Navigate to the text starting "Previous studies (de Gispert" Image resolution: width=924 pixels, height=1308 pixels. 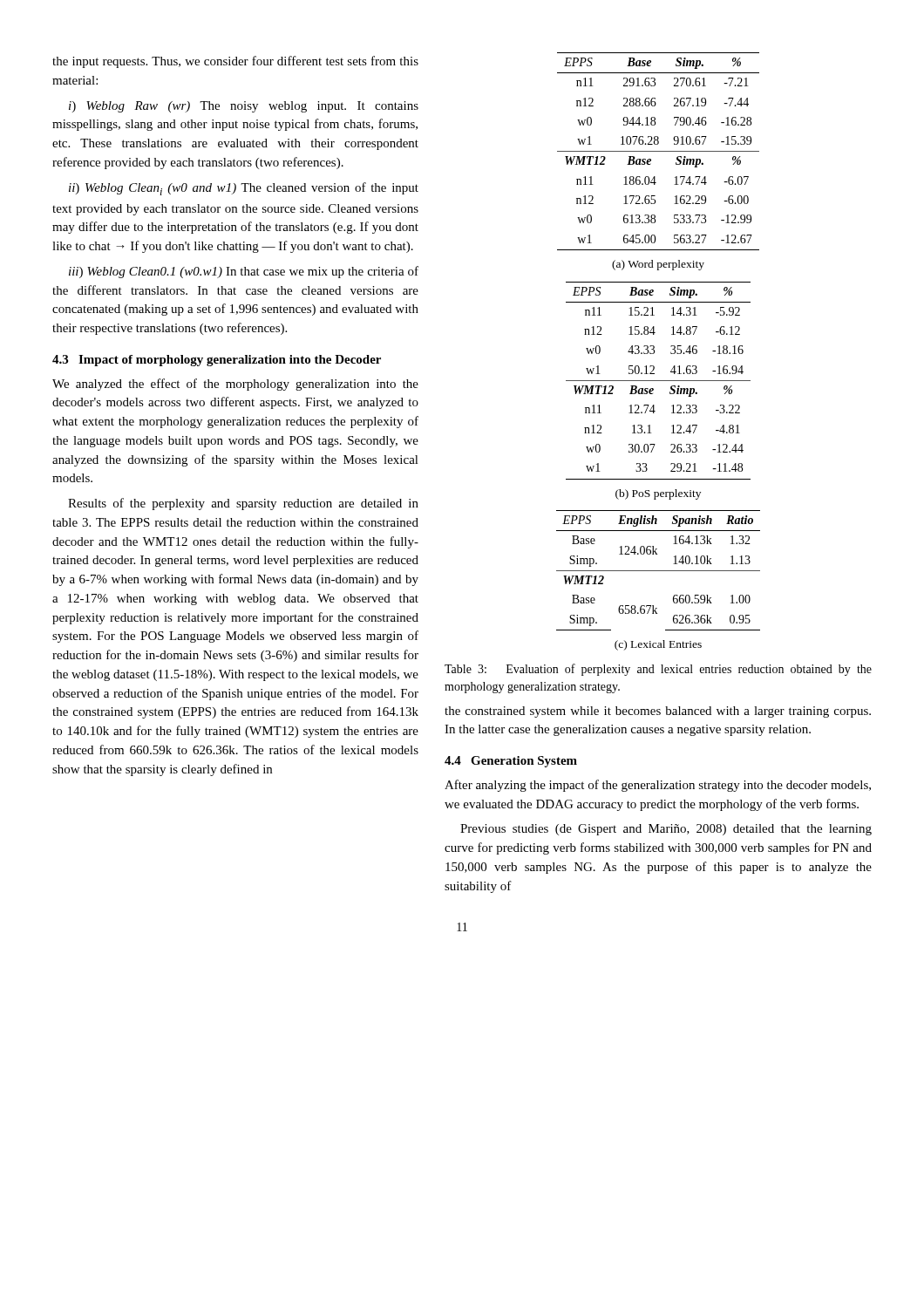coord(658,858)
